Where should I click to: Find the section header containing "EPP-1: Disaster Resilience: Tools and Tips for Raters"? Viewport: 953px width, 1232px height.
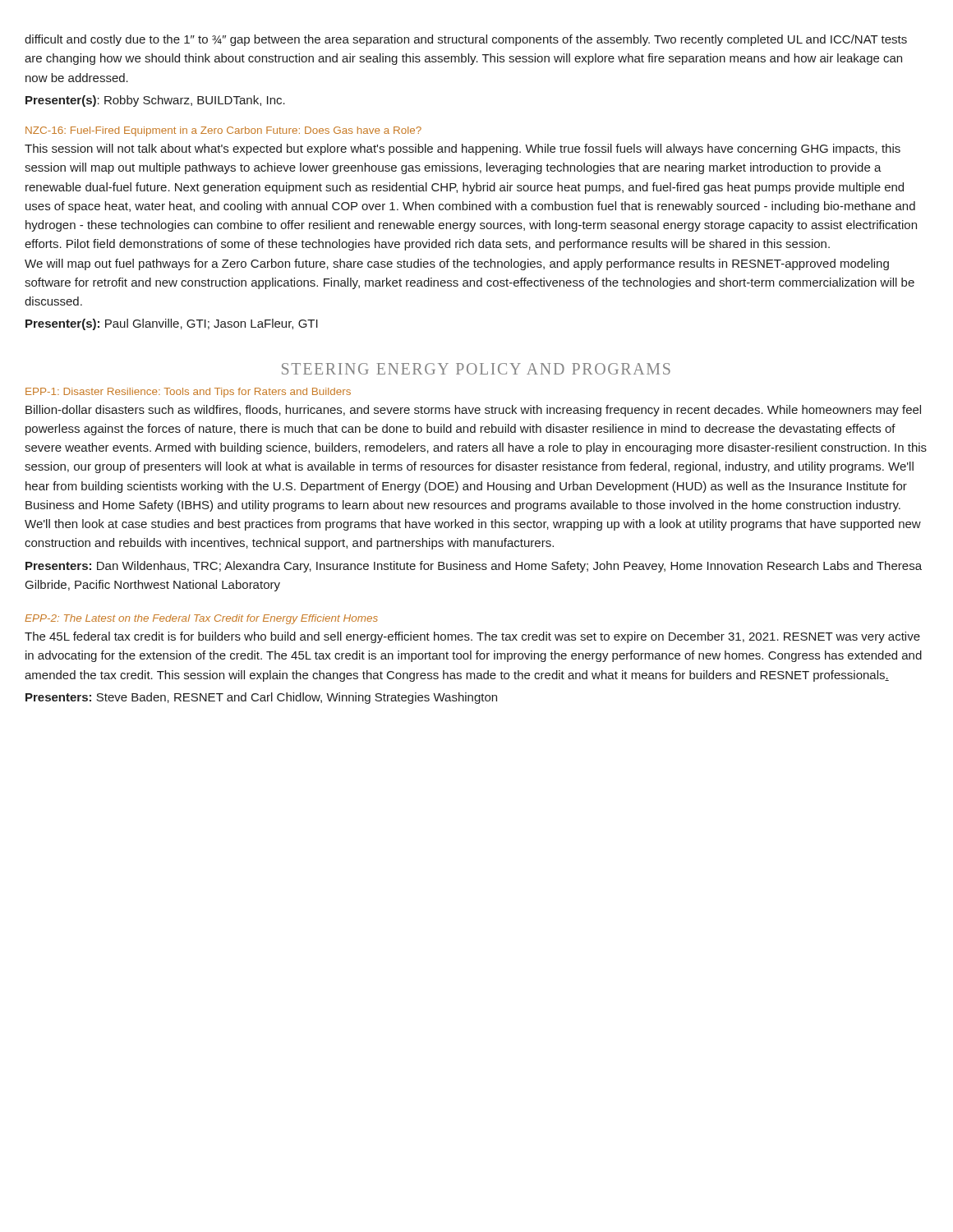(x=188, y=391)
